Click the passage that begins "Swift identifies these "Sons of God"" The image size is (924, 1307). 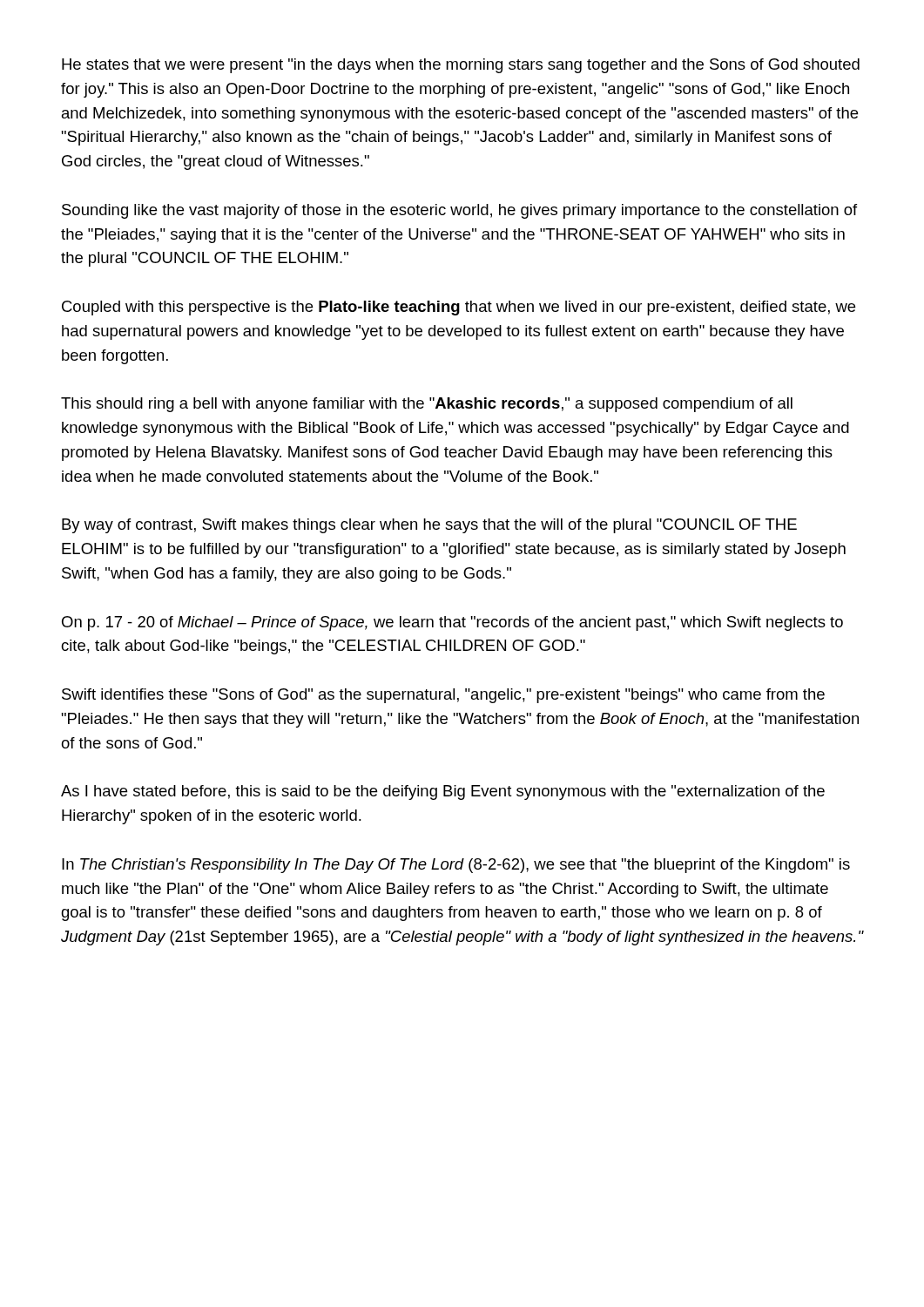click(460, 718)
